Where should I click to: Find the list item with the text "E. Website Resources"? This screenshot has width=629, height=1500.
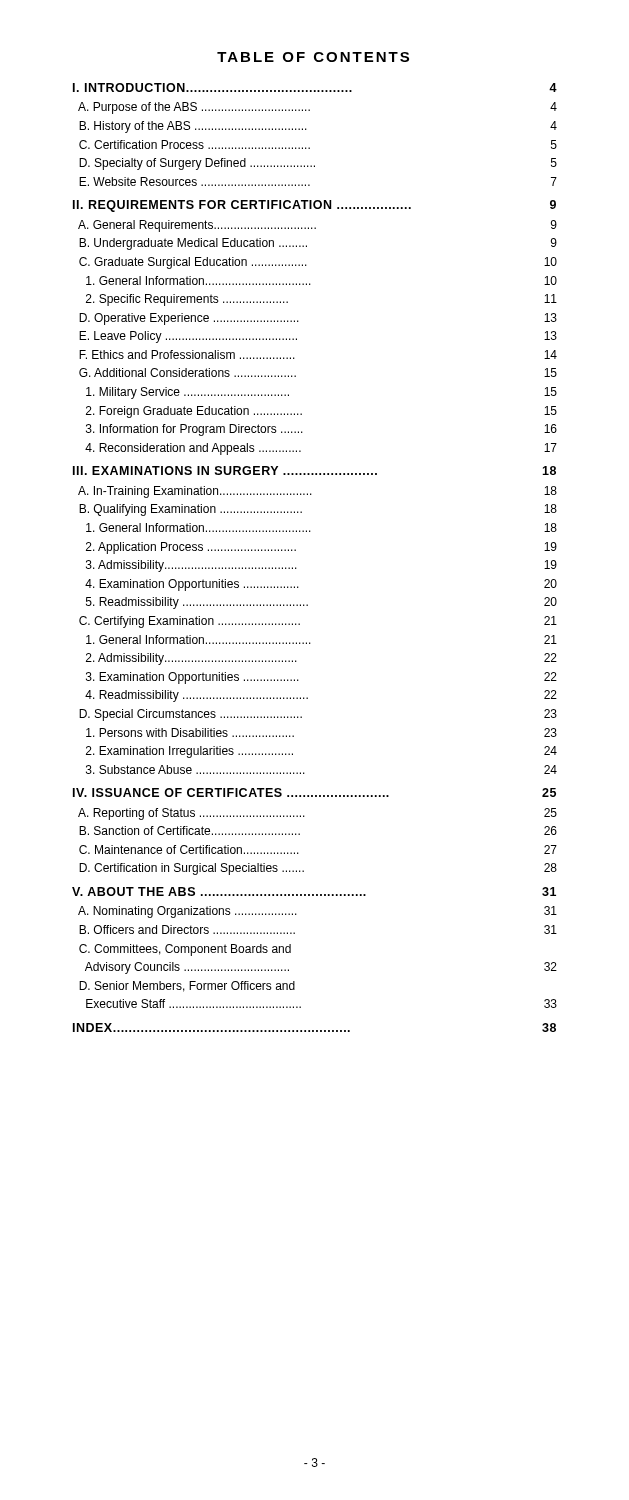tap(191, 182)
